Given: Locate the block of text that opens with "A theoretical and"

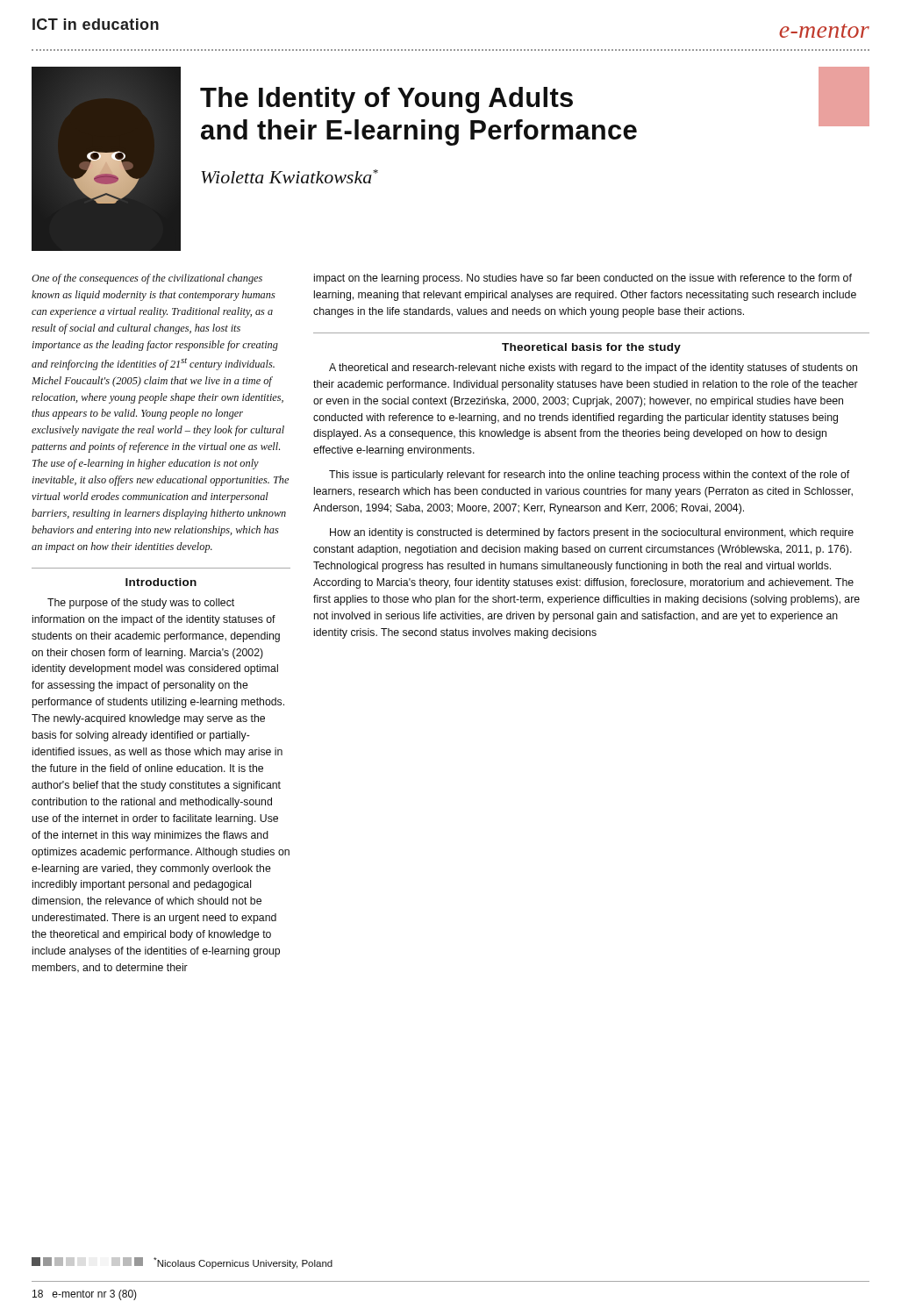Looking at the screenshot, I should tap(591, 500).
